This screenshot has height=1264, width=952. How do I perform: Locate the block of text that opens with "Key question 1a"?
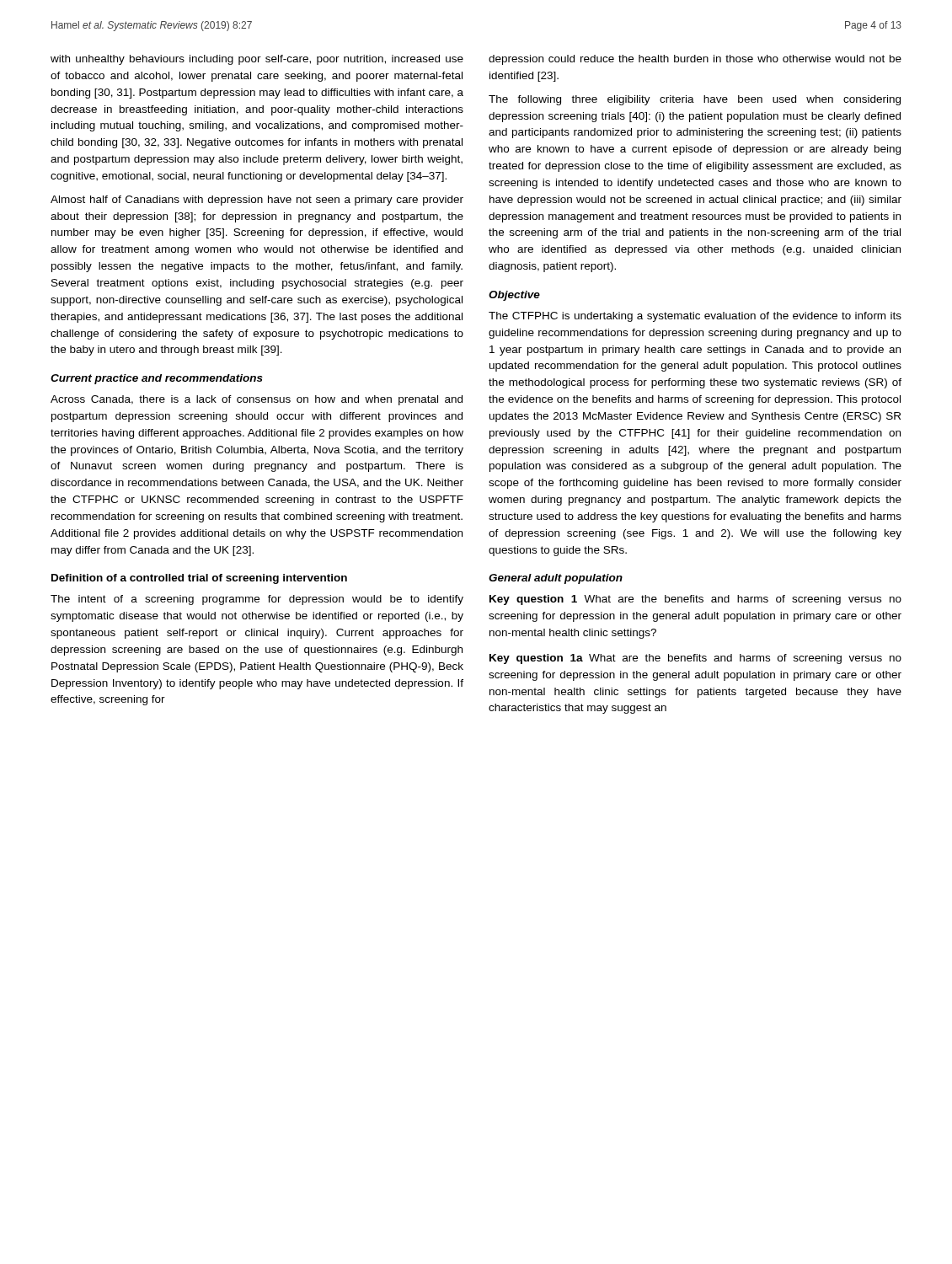pos(695,683)
